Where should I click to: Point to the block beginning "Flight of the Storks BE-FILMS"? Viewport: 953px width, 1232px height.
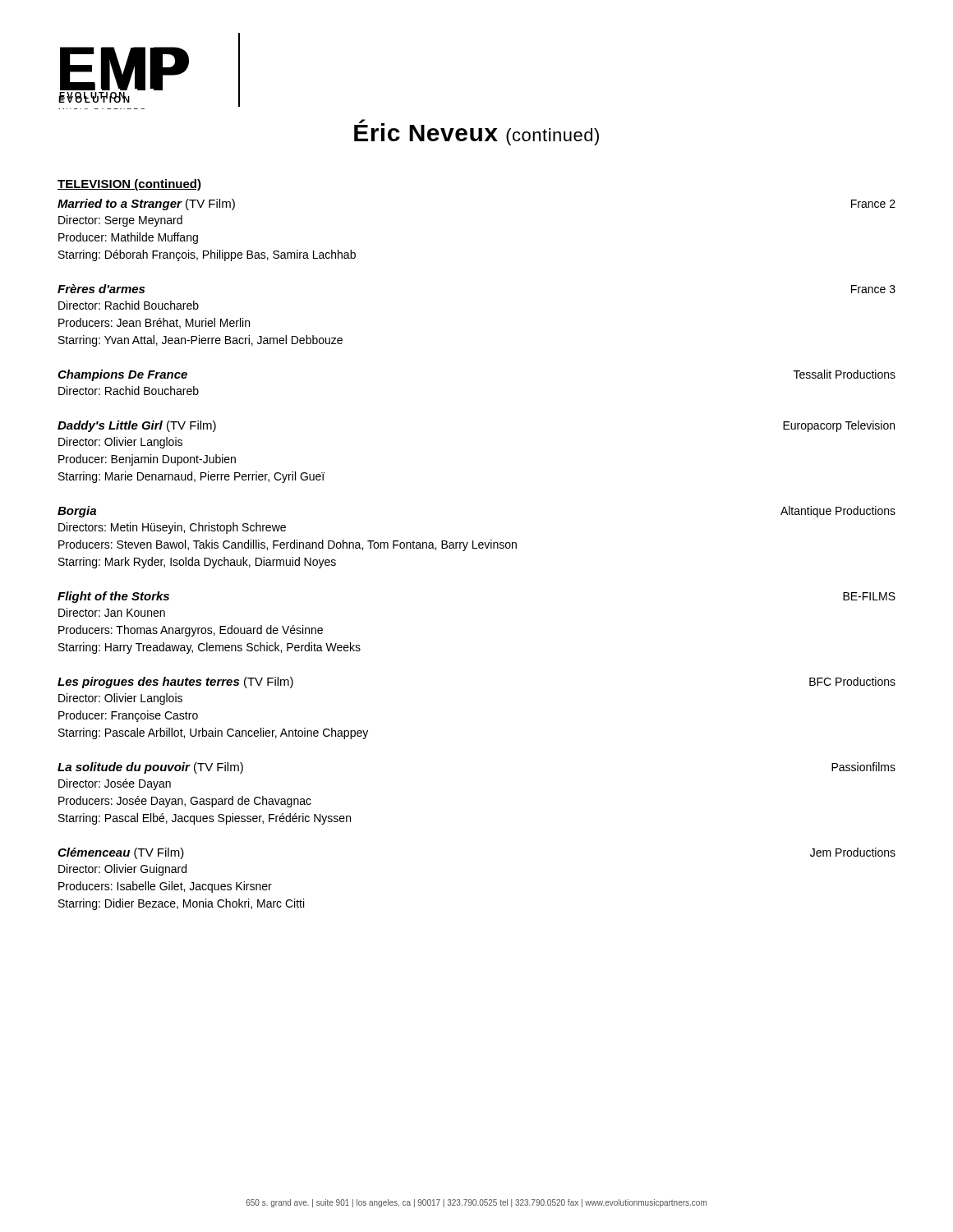(115, 597)
